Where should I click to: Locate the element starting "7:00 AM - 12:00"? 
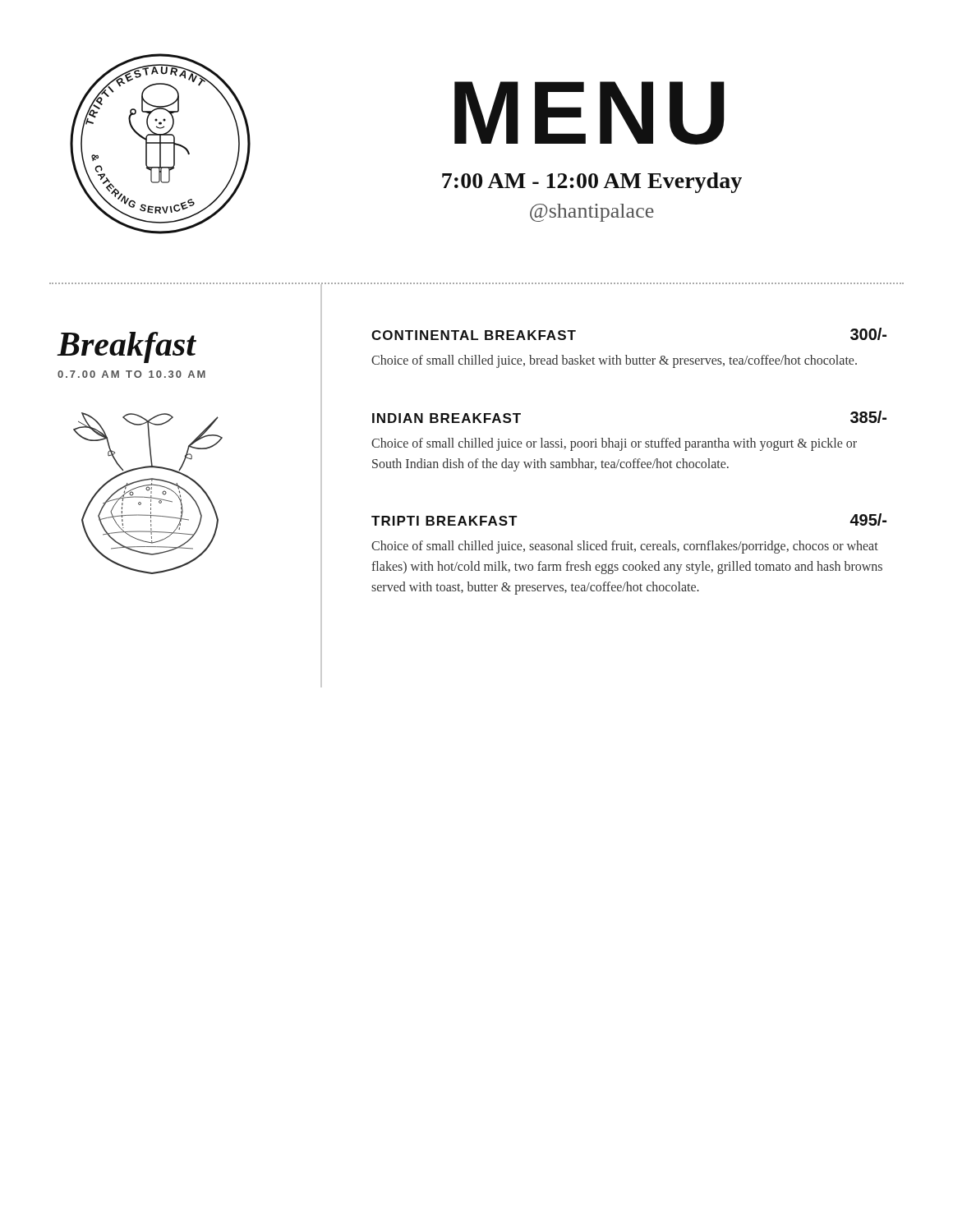592,180
